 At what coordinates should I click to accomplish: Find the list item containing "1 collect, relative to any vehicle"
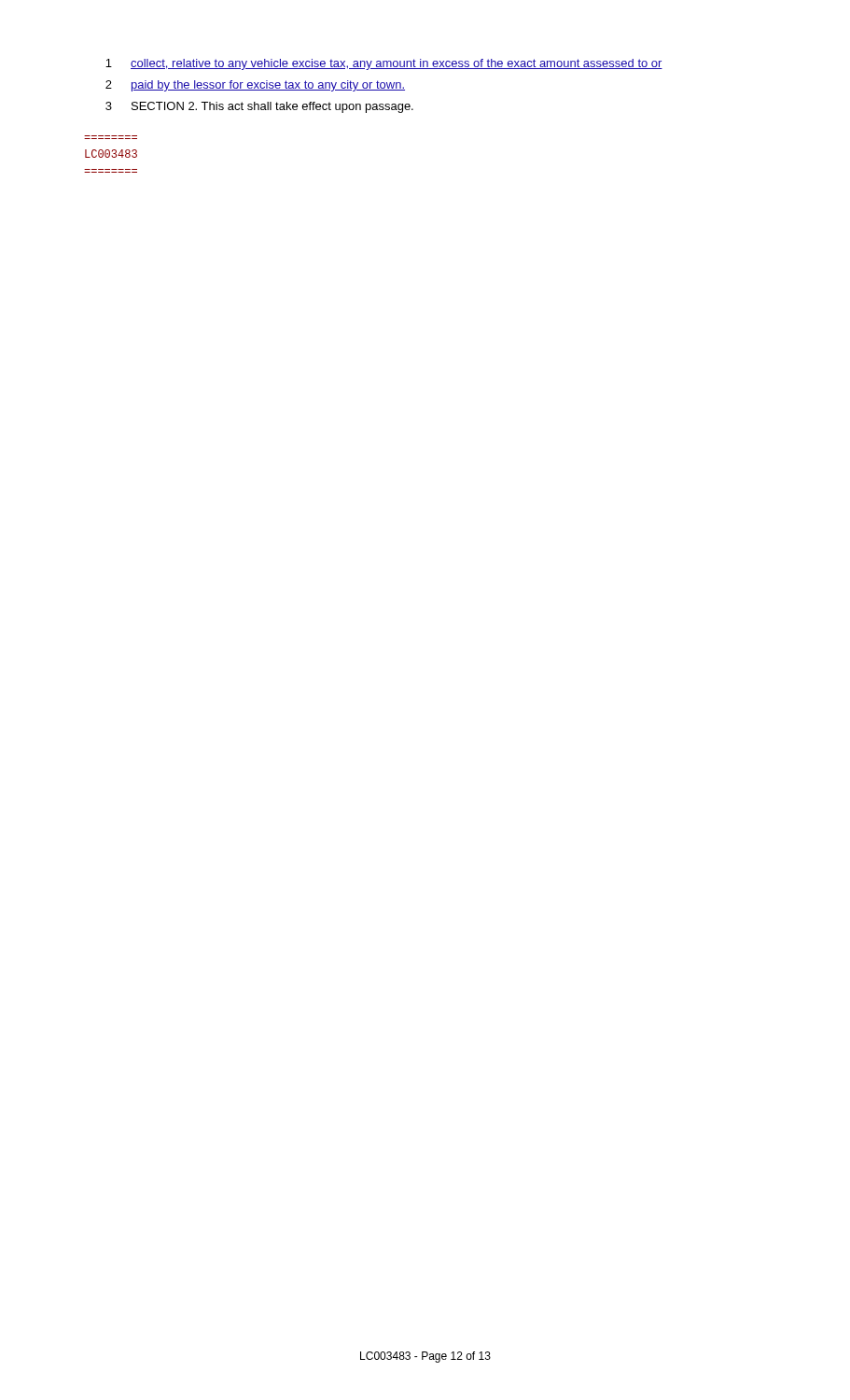pos(373,63)
